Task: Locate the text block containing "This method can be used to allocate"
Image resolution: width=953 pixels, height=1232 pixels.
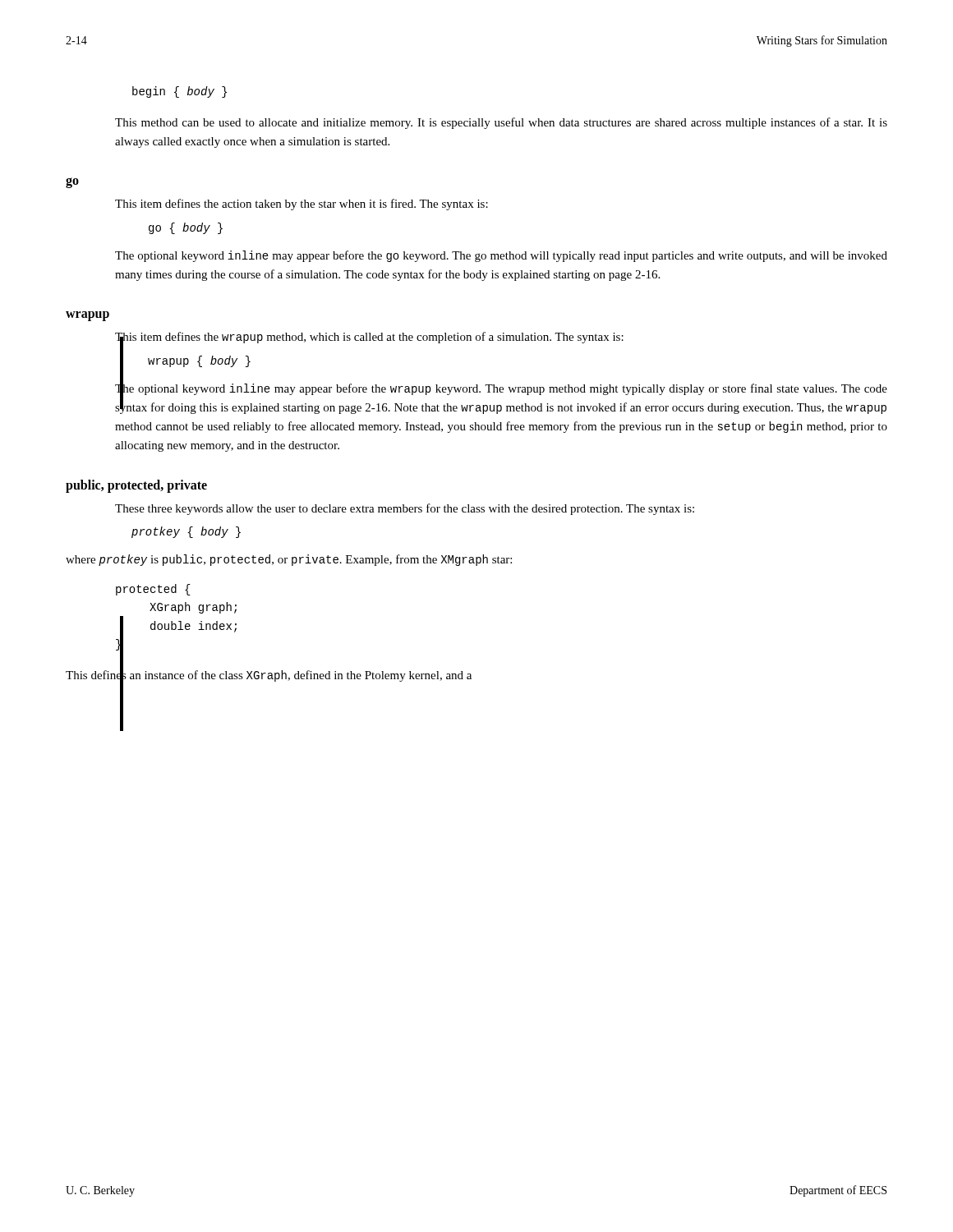Action: (x=501, y=132)
